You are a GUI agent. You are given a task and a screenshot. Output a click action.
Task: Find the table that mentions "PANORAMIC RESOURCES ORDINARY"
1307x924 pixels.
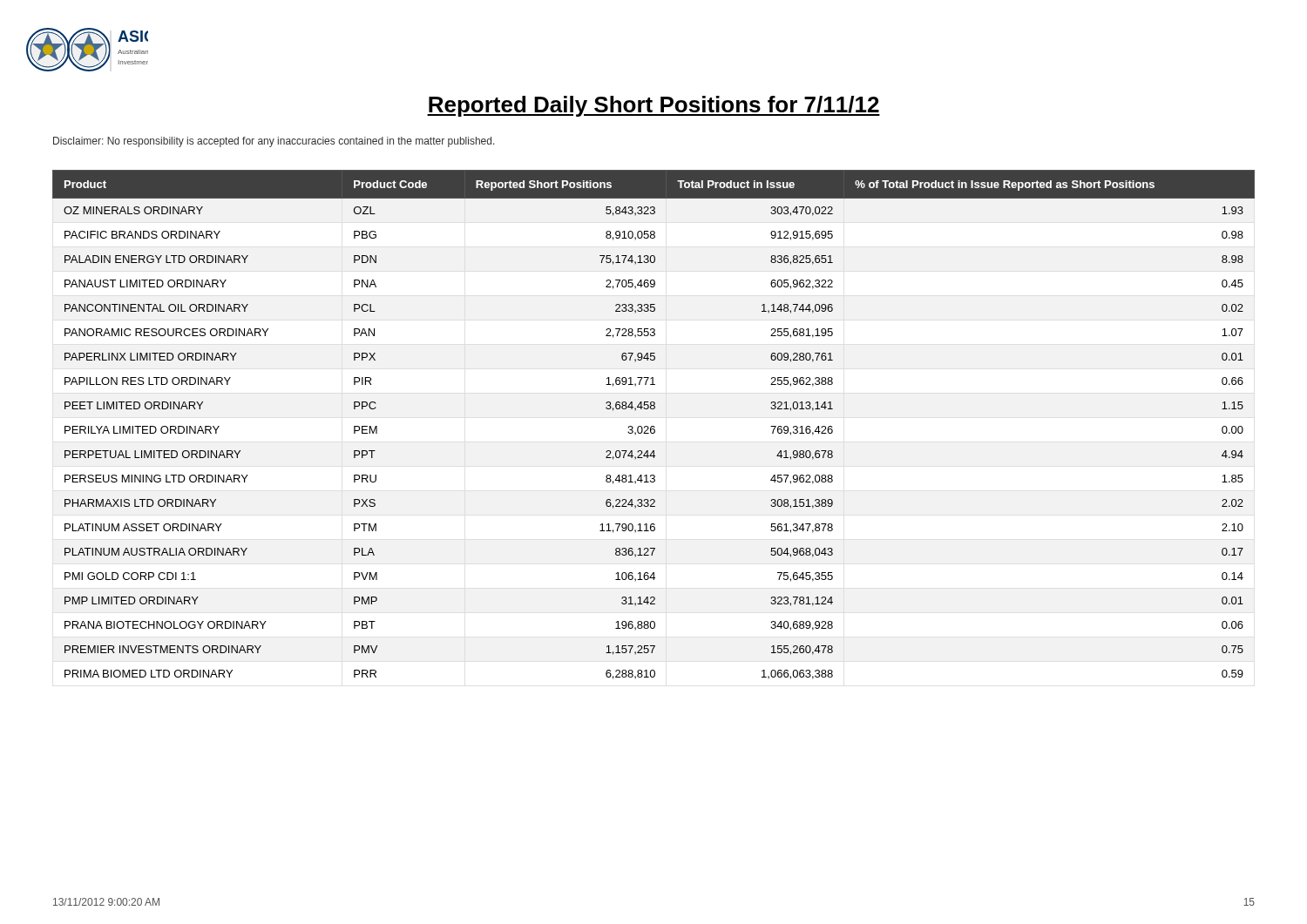(654, 428)
